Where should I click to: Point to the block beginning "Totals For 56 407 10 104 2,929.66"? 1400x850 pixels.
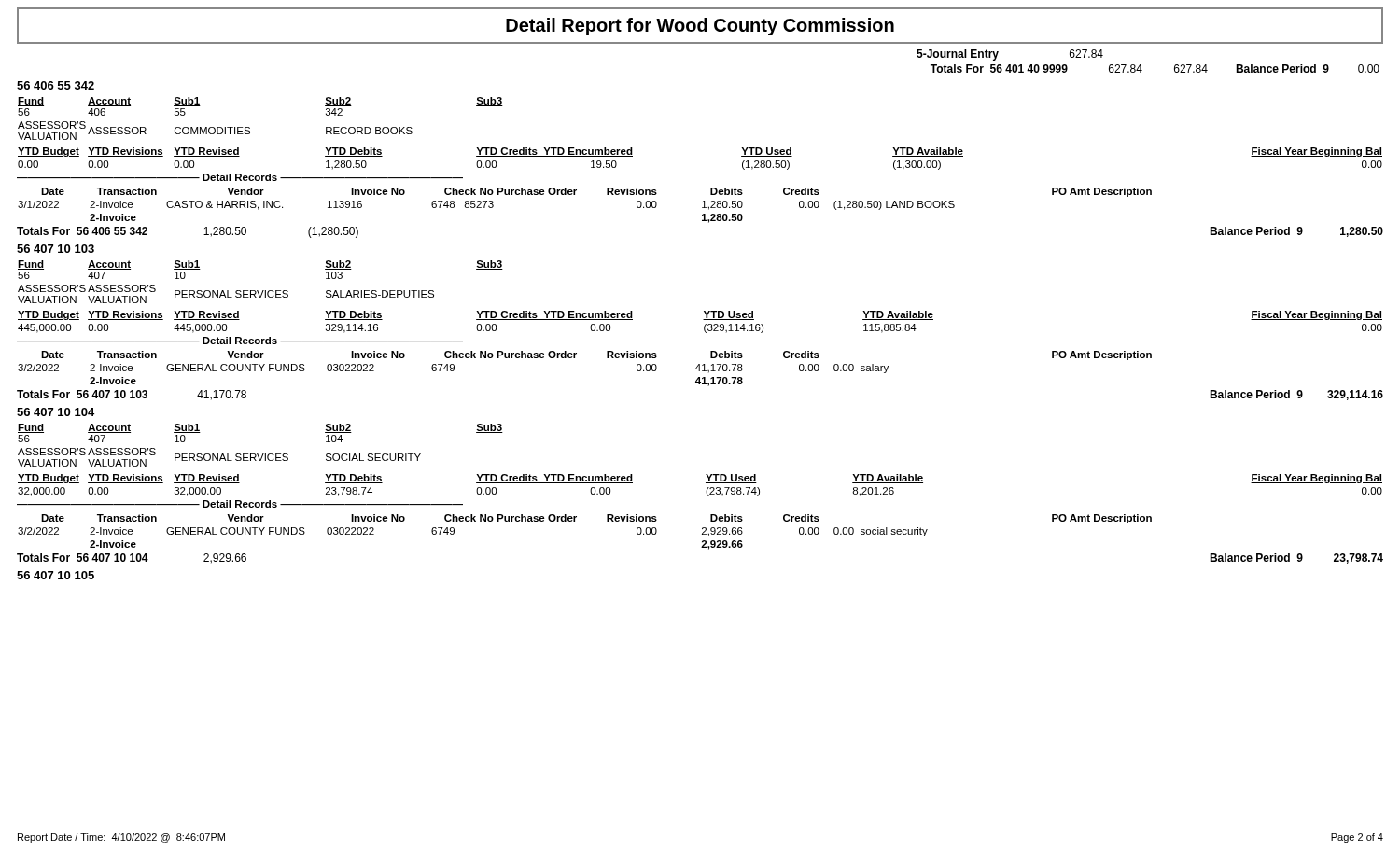click(x=700, y=558)
